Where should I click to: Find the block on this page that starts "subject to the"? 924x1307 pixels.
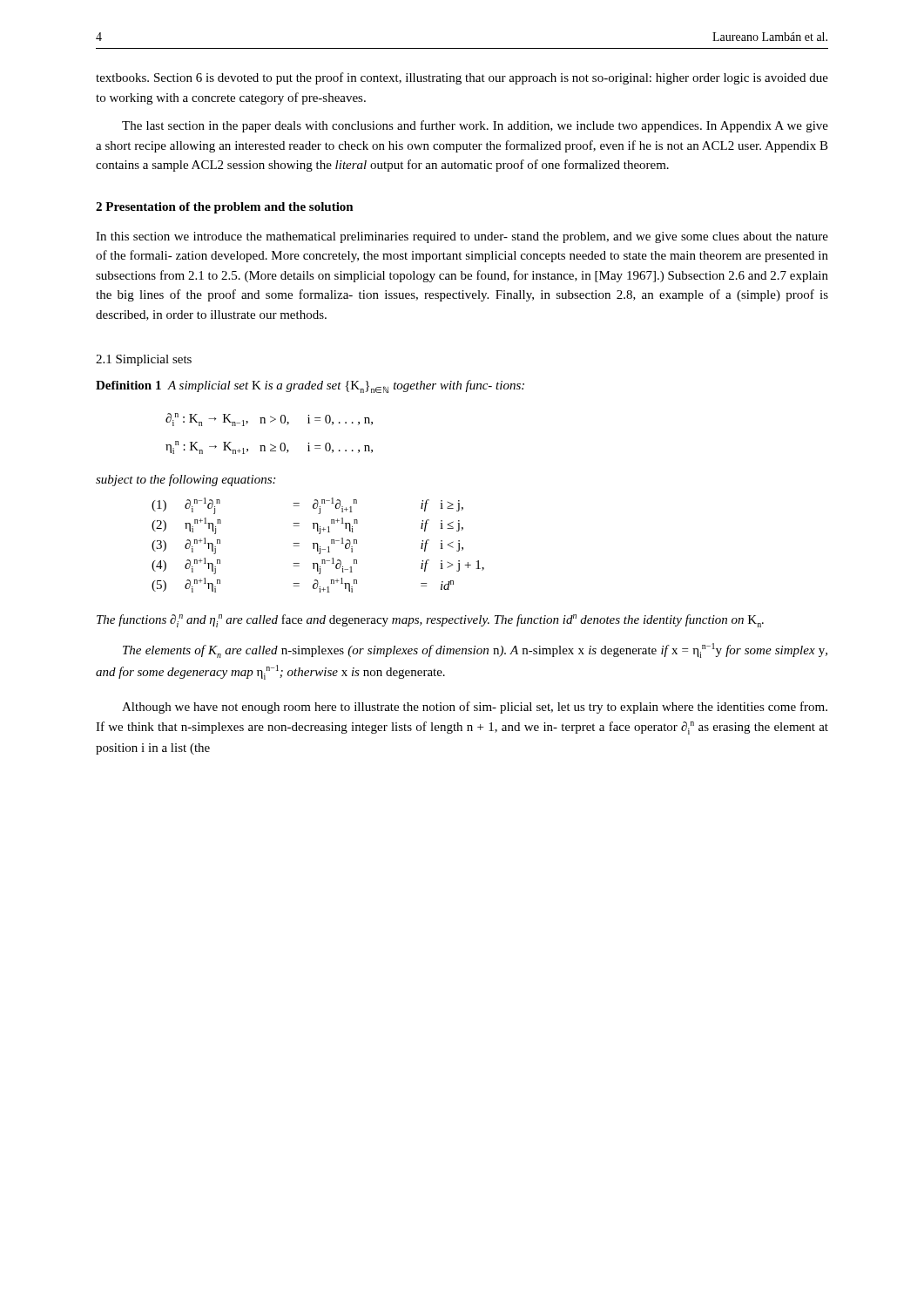pos(185,480)
